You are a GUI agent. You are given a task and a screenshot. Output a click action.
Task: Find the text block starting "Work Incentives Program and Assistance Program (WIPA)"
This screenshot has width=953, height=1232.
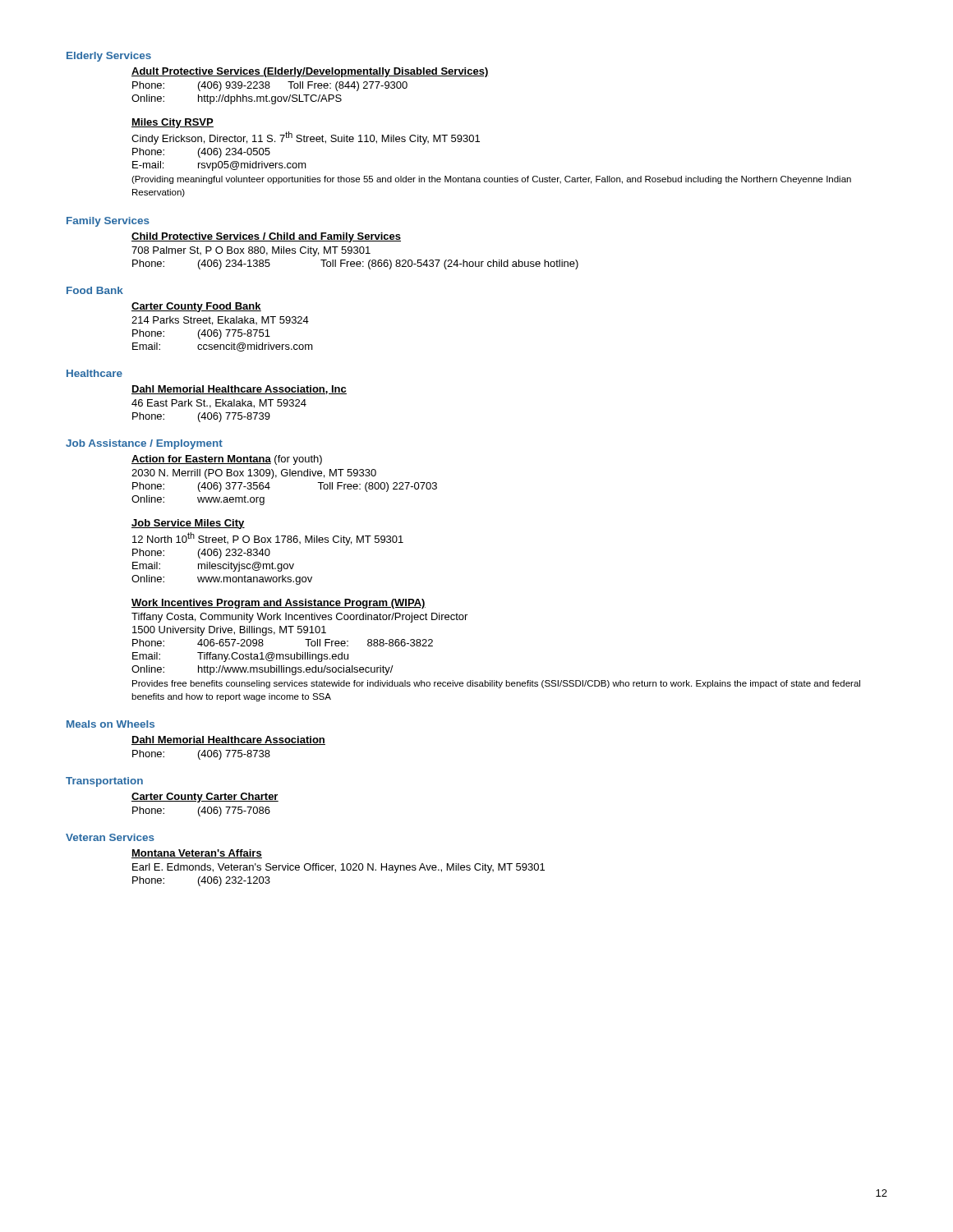(279, 604)
